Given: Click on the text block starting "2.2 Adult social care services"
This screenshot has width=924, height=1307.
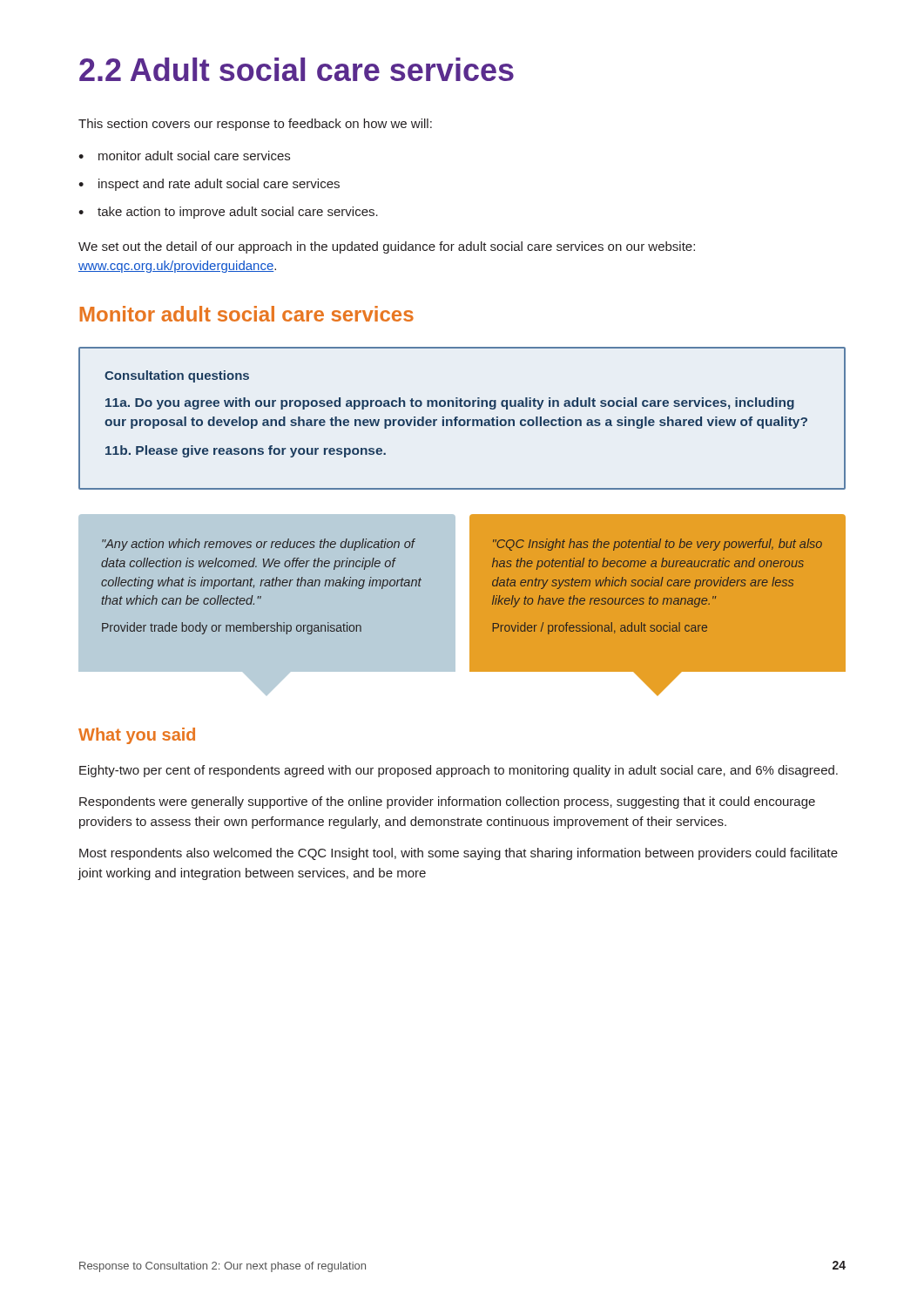Looking at the screenshot, I should pyautogui.click(x=462, y=70).
